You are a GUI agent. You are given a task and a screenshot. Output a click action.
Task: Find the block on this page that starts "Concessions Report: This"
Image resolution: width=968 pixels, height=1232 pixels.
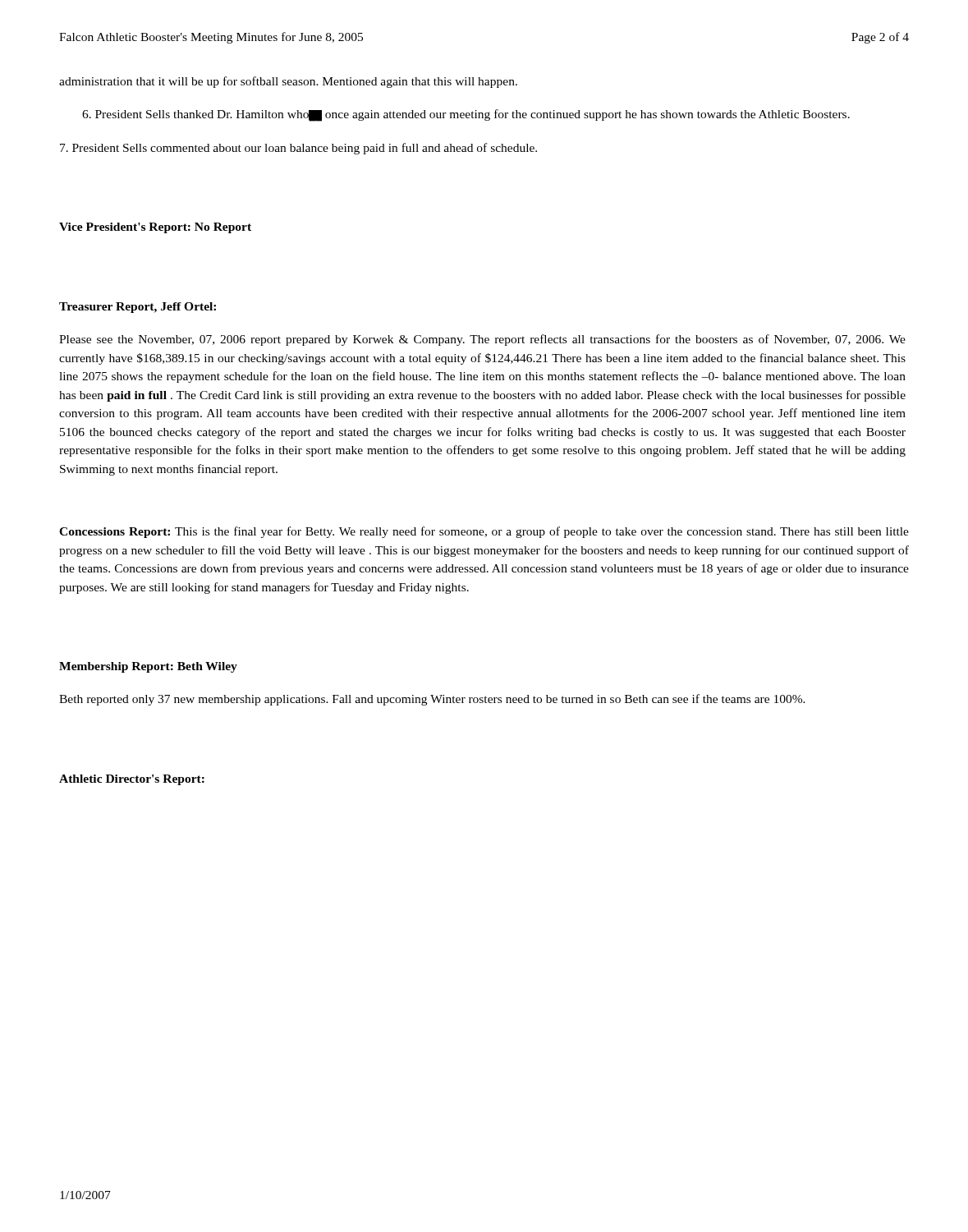coord(484,559)
